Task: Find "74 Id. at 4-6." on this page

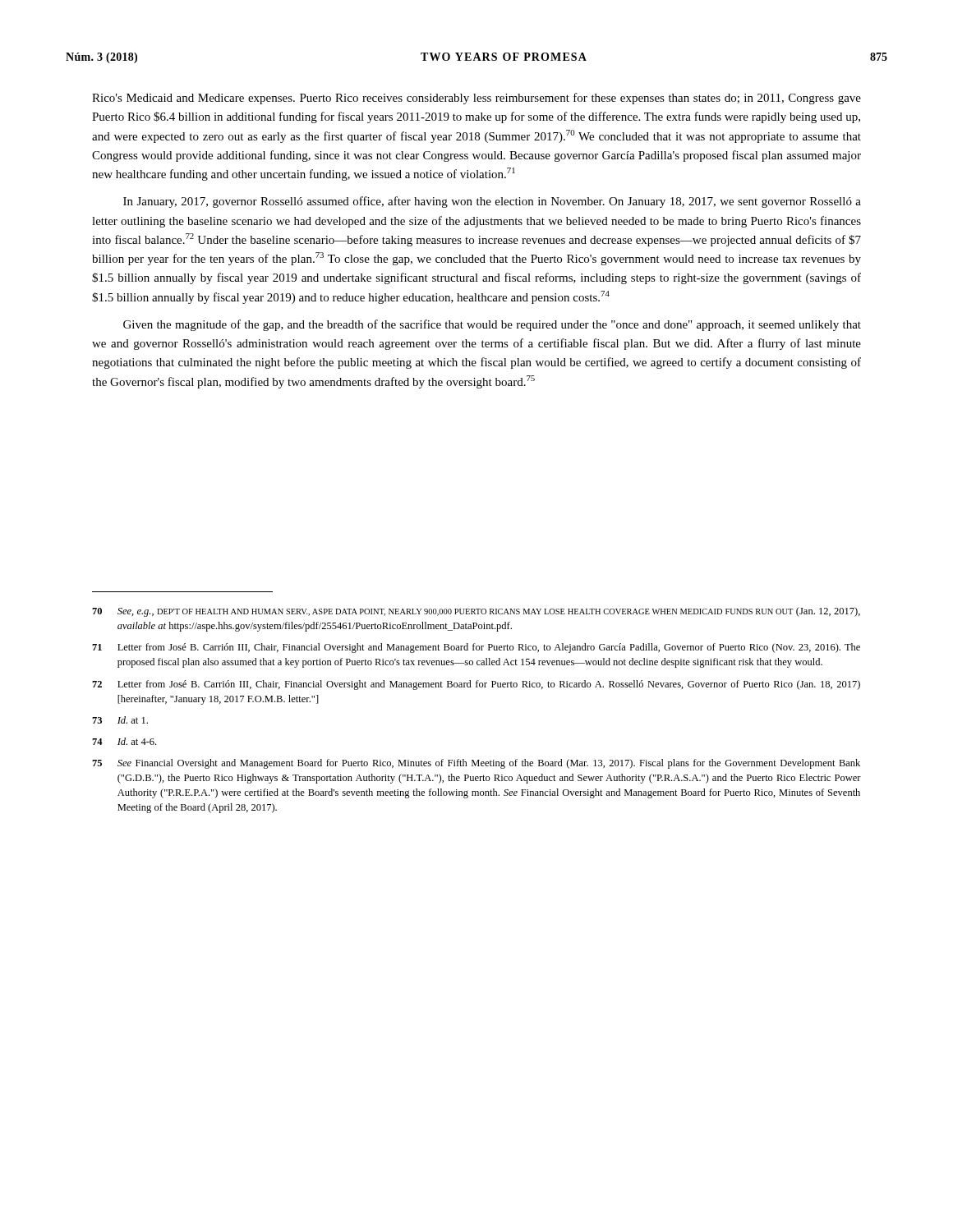Action: click(x=124, y=741)
